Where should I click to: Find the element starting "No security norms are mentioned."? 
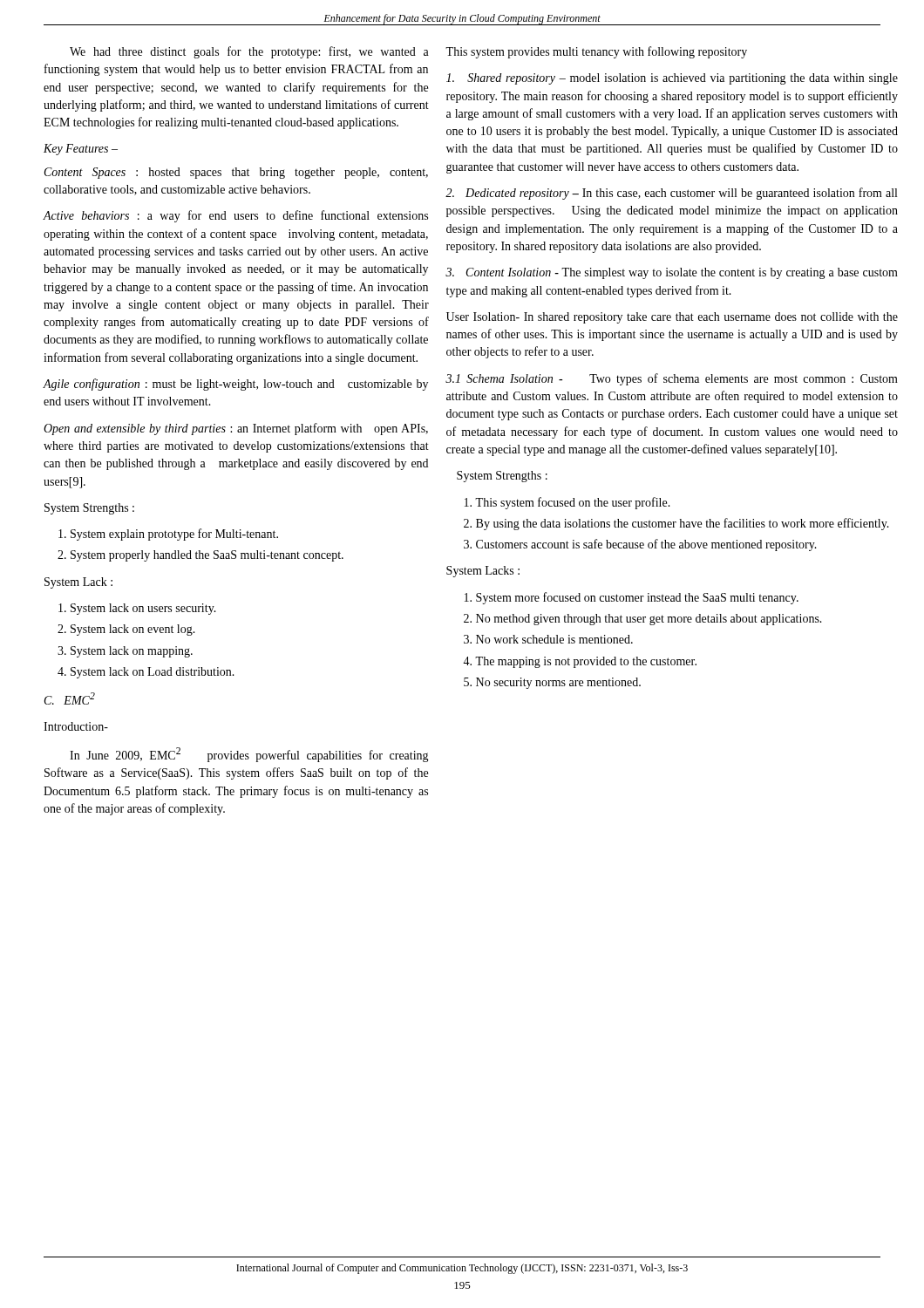[x=552, y=683]
